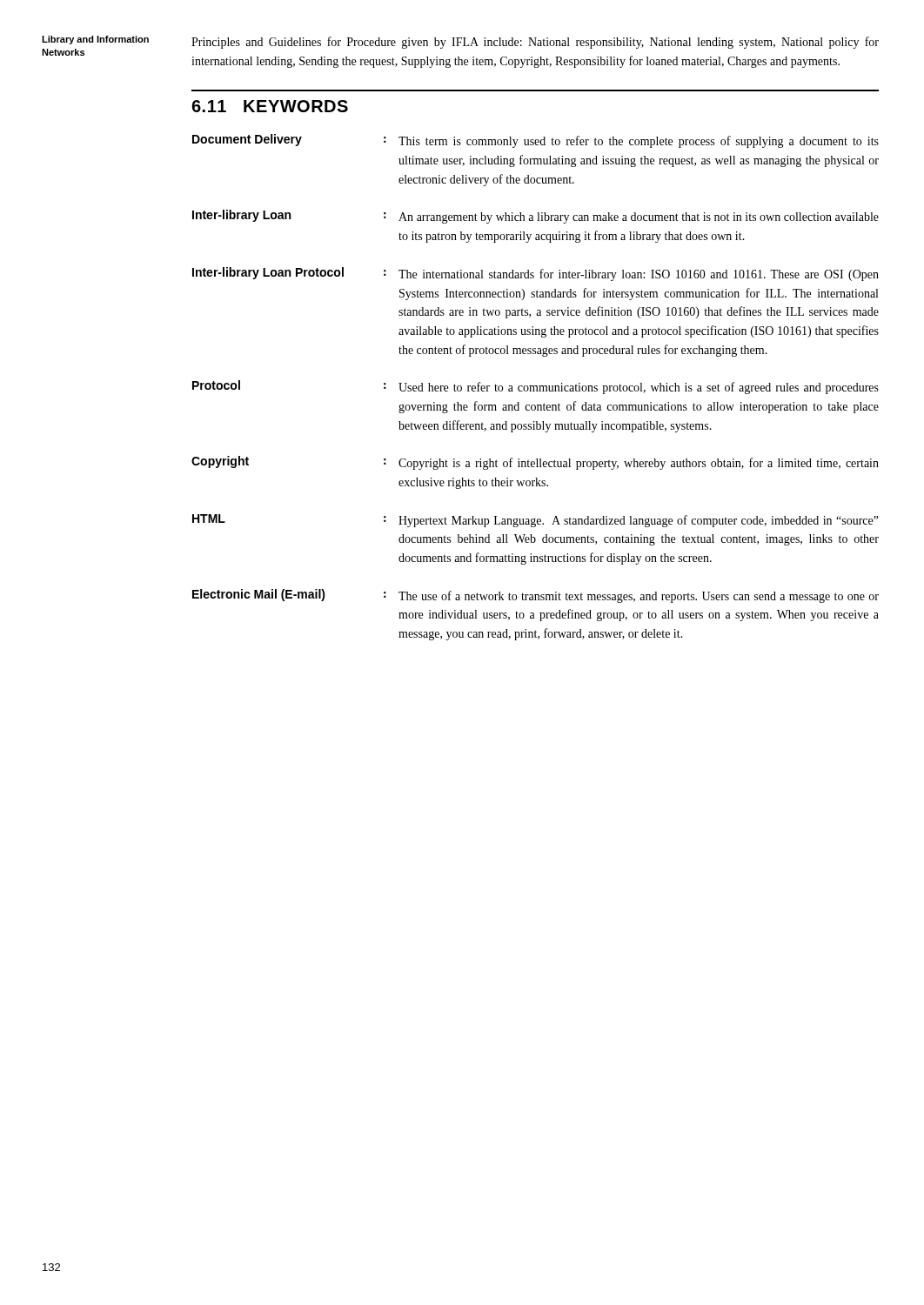
Task: Point to the element starting "HTML : Hypertext Markup"
Action: (x=535, y=549)
